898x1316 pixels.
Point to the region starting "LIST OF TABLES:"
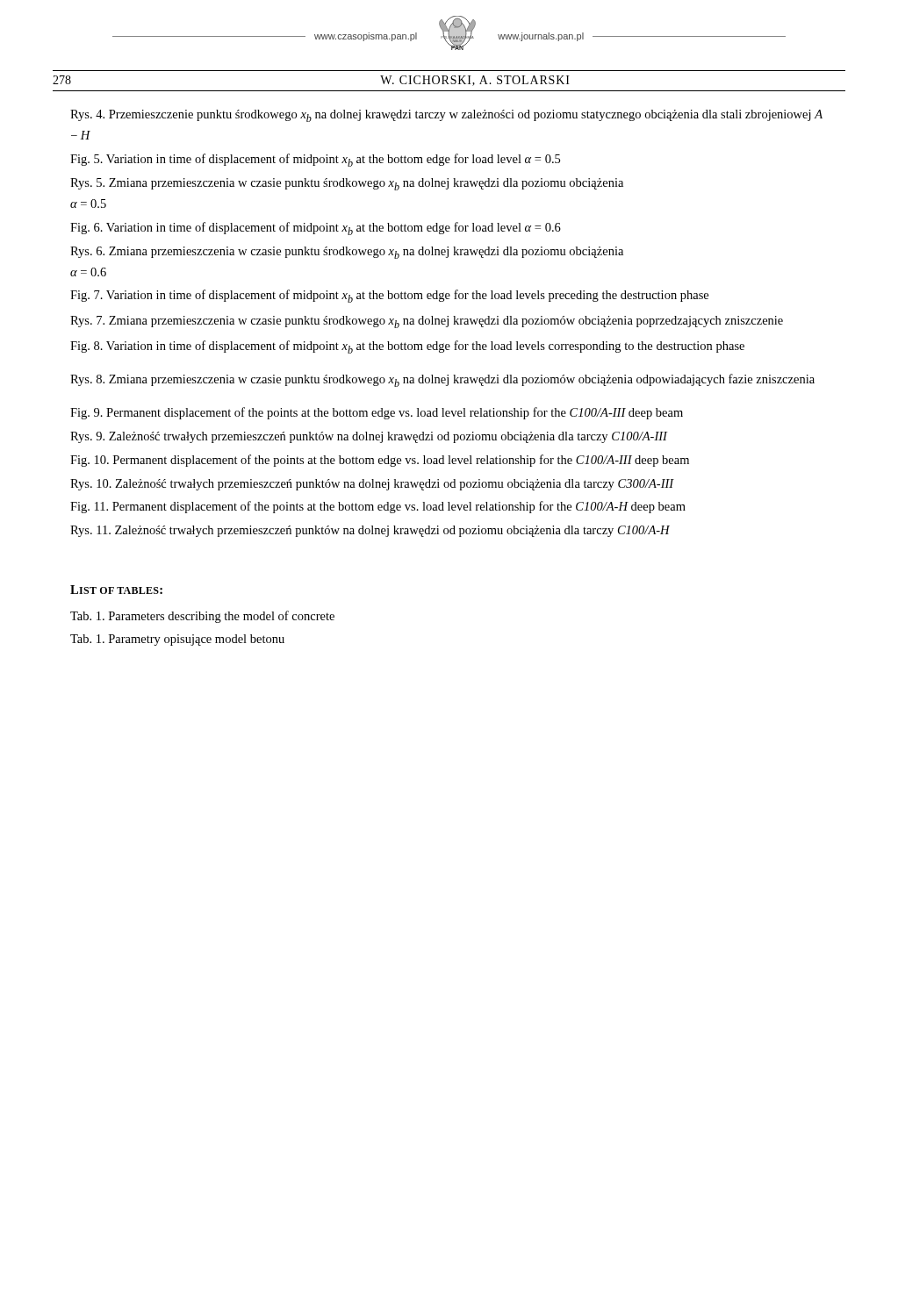pyautogui.click(x=117, y=589)
